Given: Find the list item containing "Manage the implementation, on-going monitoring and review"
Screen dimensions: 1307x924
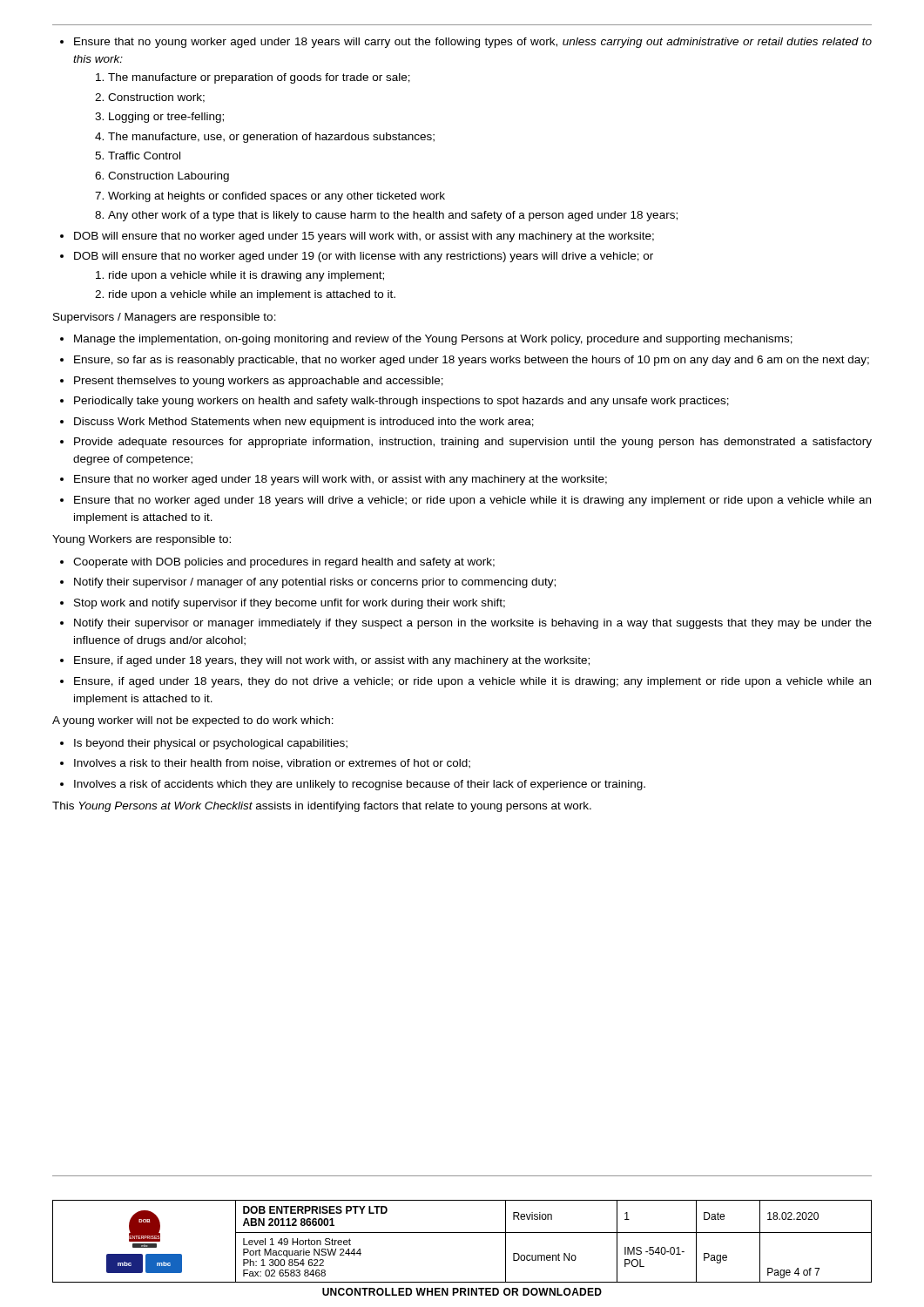Looking at the screenshot, I should [x=433, y=339].
